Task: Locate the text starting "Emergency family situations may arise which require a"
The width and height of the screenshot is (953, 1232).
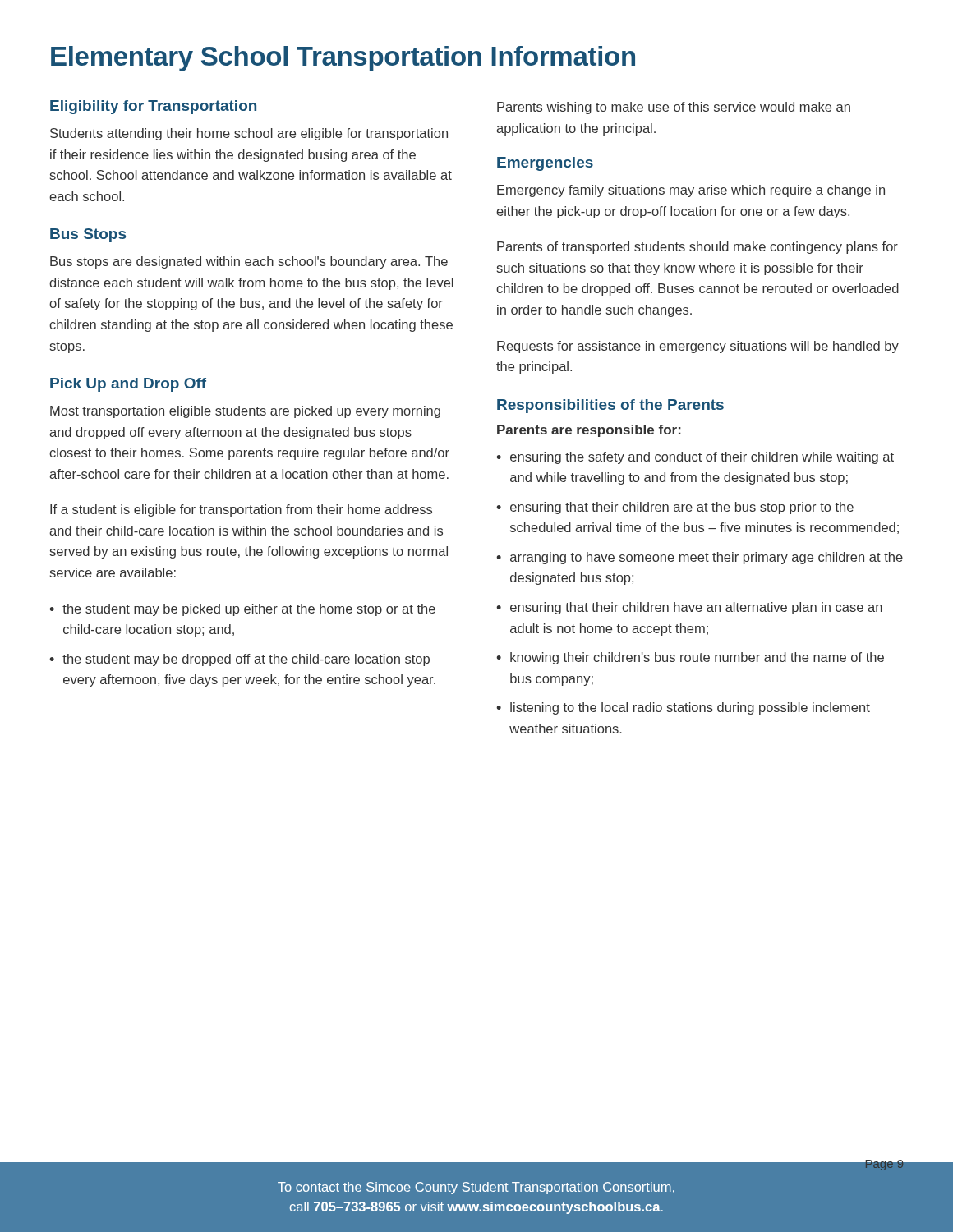Action: (700, 201)
